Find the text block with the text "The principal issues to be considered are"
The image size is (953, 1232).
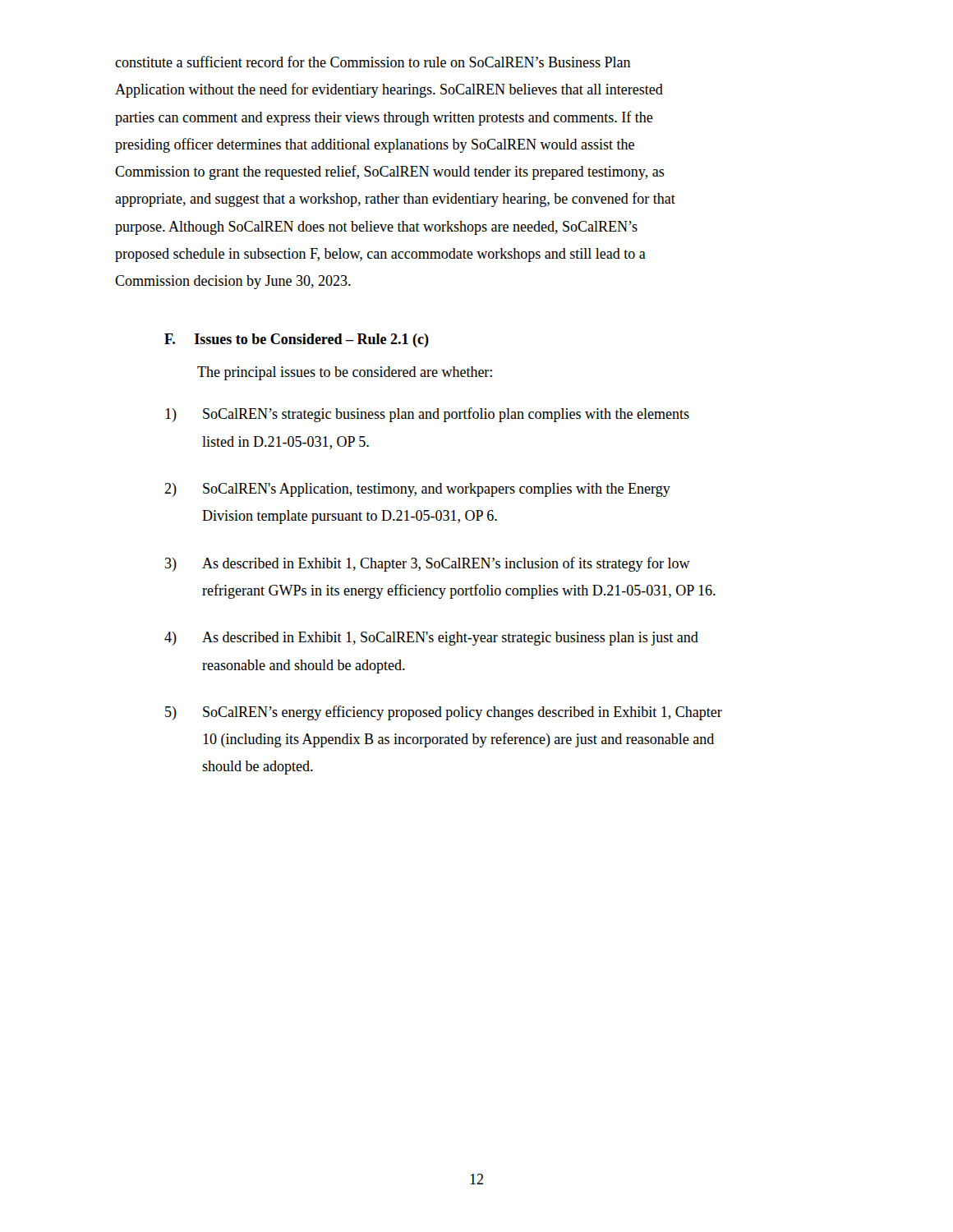(345, 372)
